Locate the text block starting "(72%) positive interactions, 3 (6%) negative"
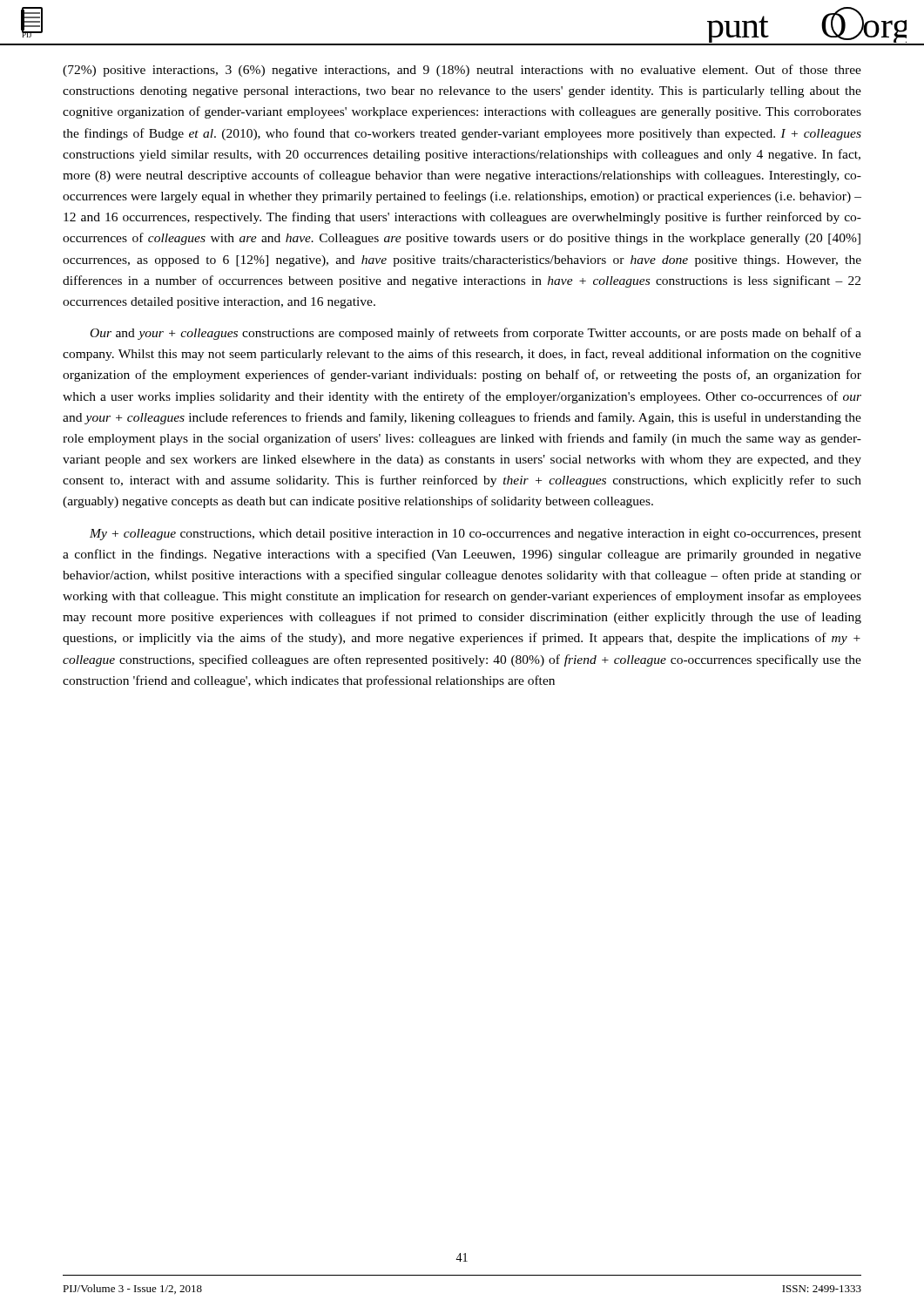 point(462,375)
